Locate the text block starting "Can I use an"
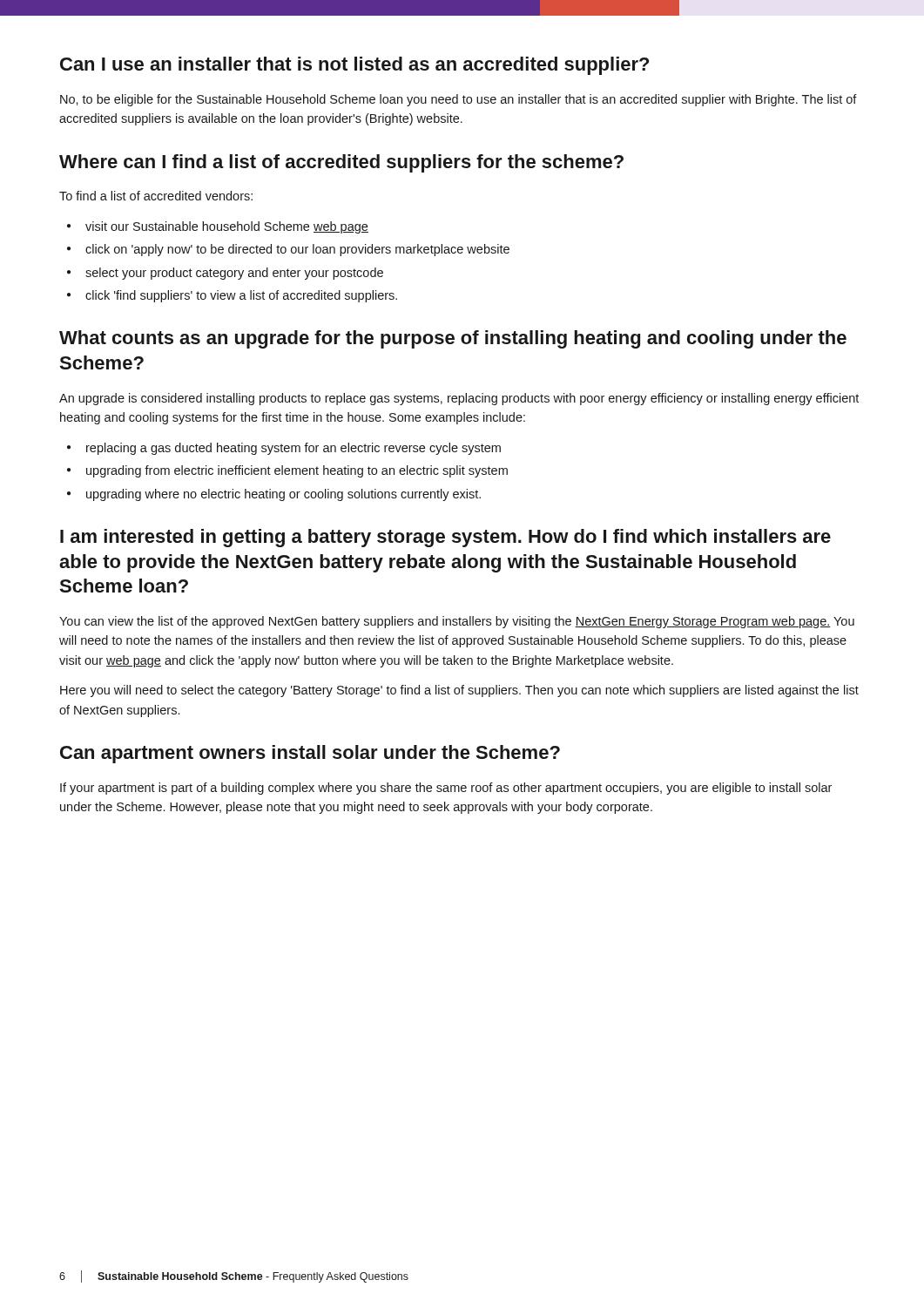This screenshot has width=924, height=1307. 462,65
